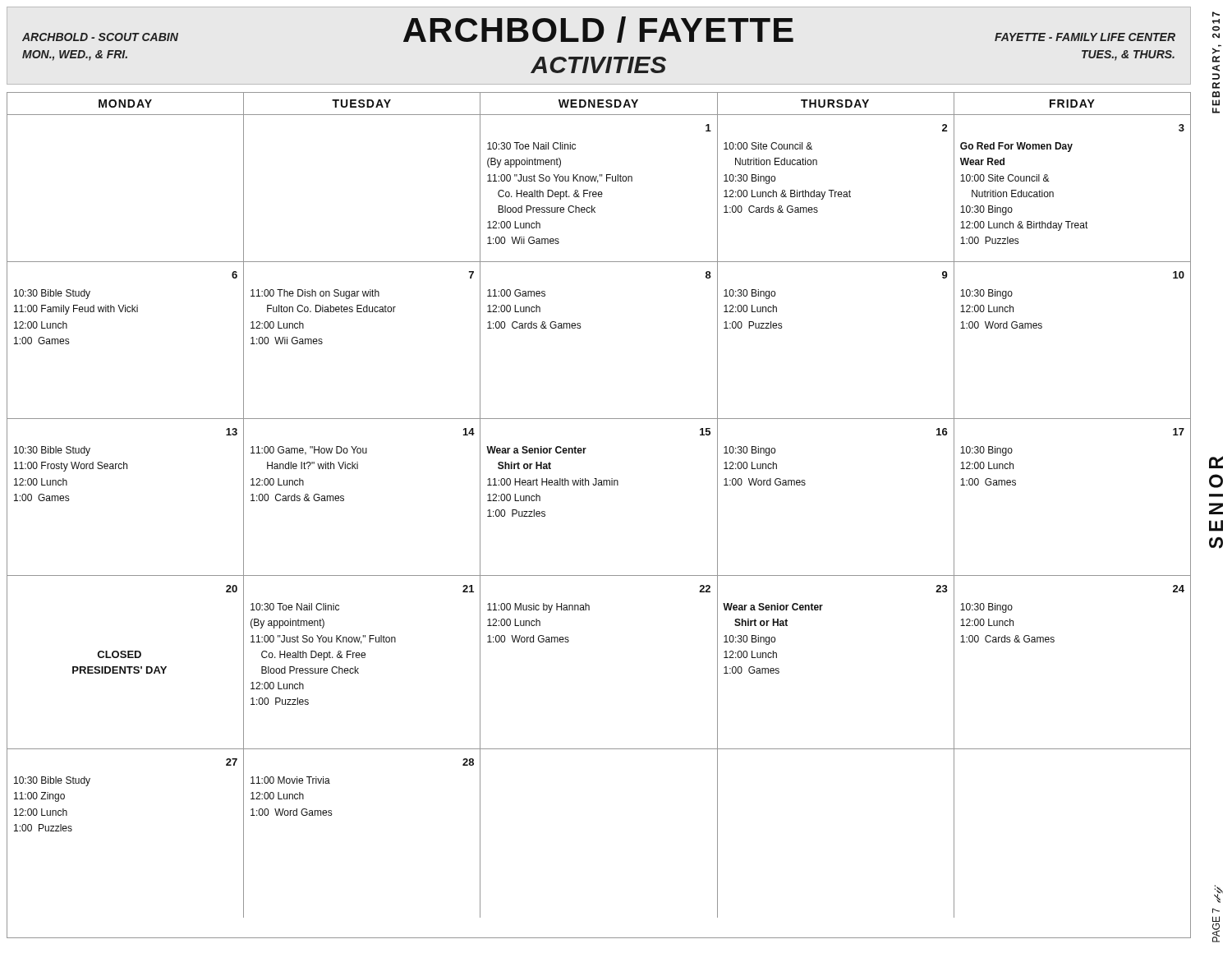Image resolution: width=1232 pixels, height=953 pixels.
Task: Find a table
Action: coord(599,515)
